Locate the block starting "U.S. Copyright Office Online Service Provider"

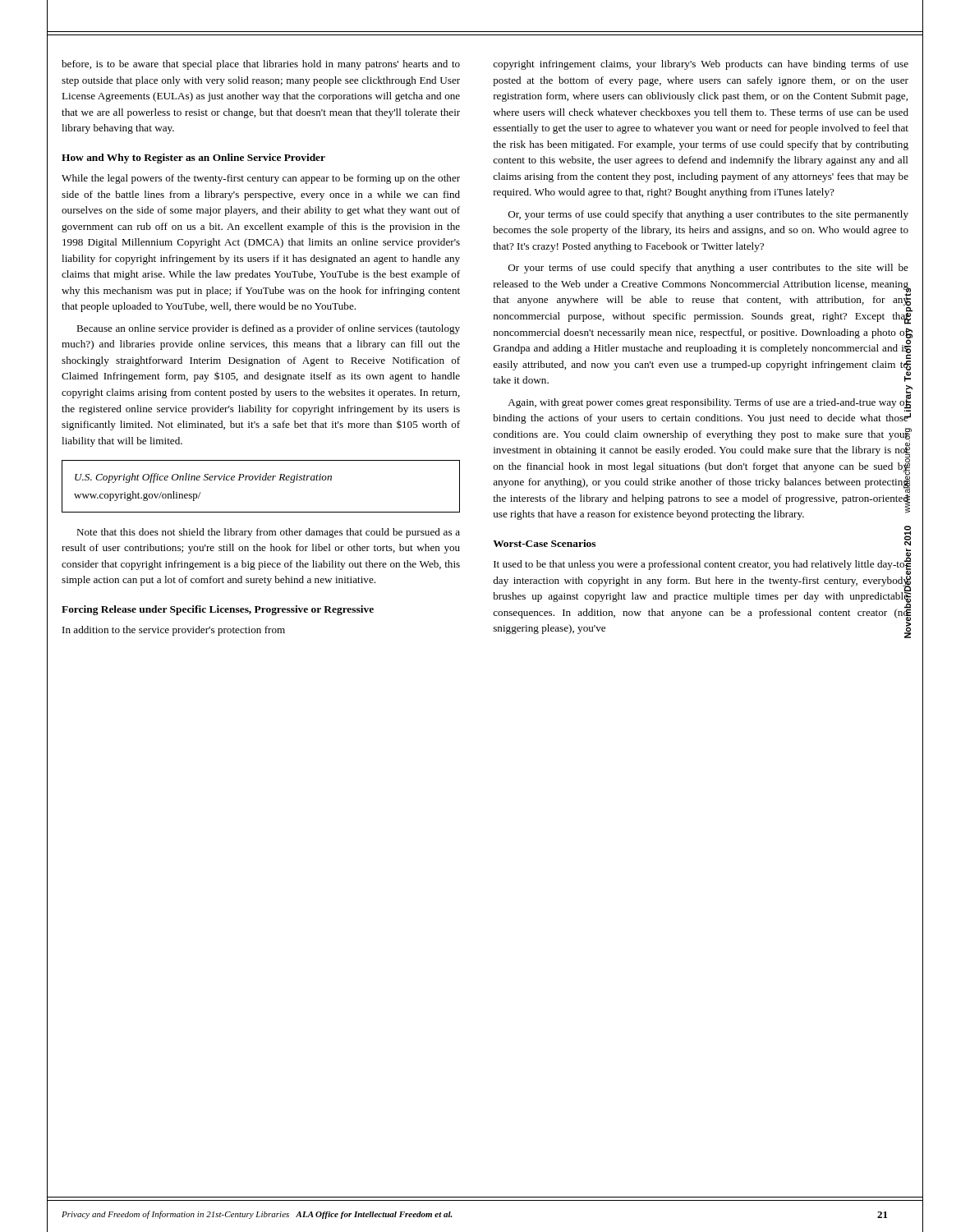click(x=261, y=486)
